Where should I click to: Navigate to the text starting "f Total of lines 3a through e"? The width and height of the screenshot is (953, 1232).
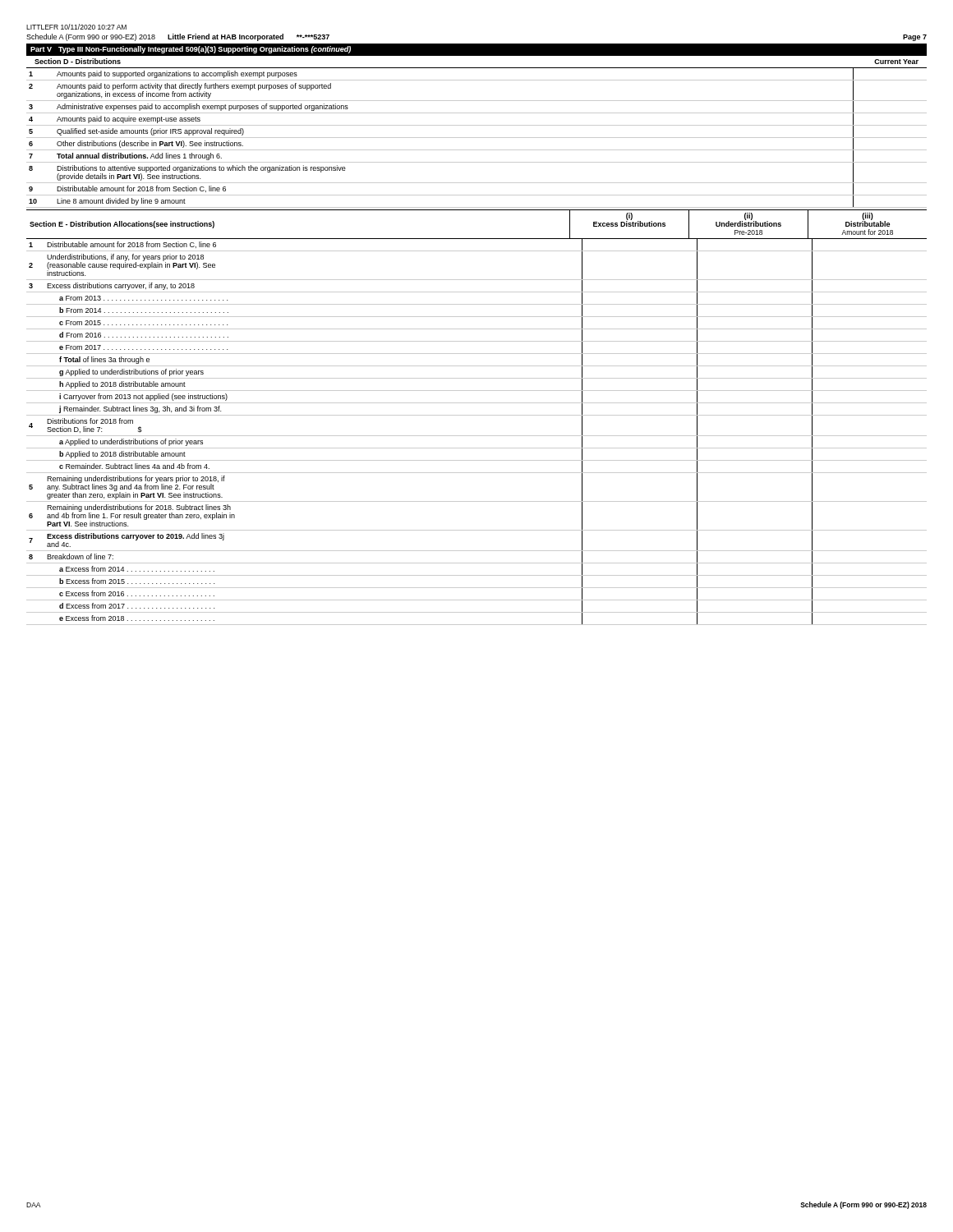pos(476,360)
